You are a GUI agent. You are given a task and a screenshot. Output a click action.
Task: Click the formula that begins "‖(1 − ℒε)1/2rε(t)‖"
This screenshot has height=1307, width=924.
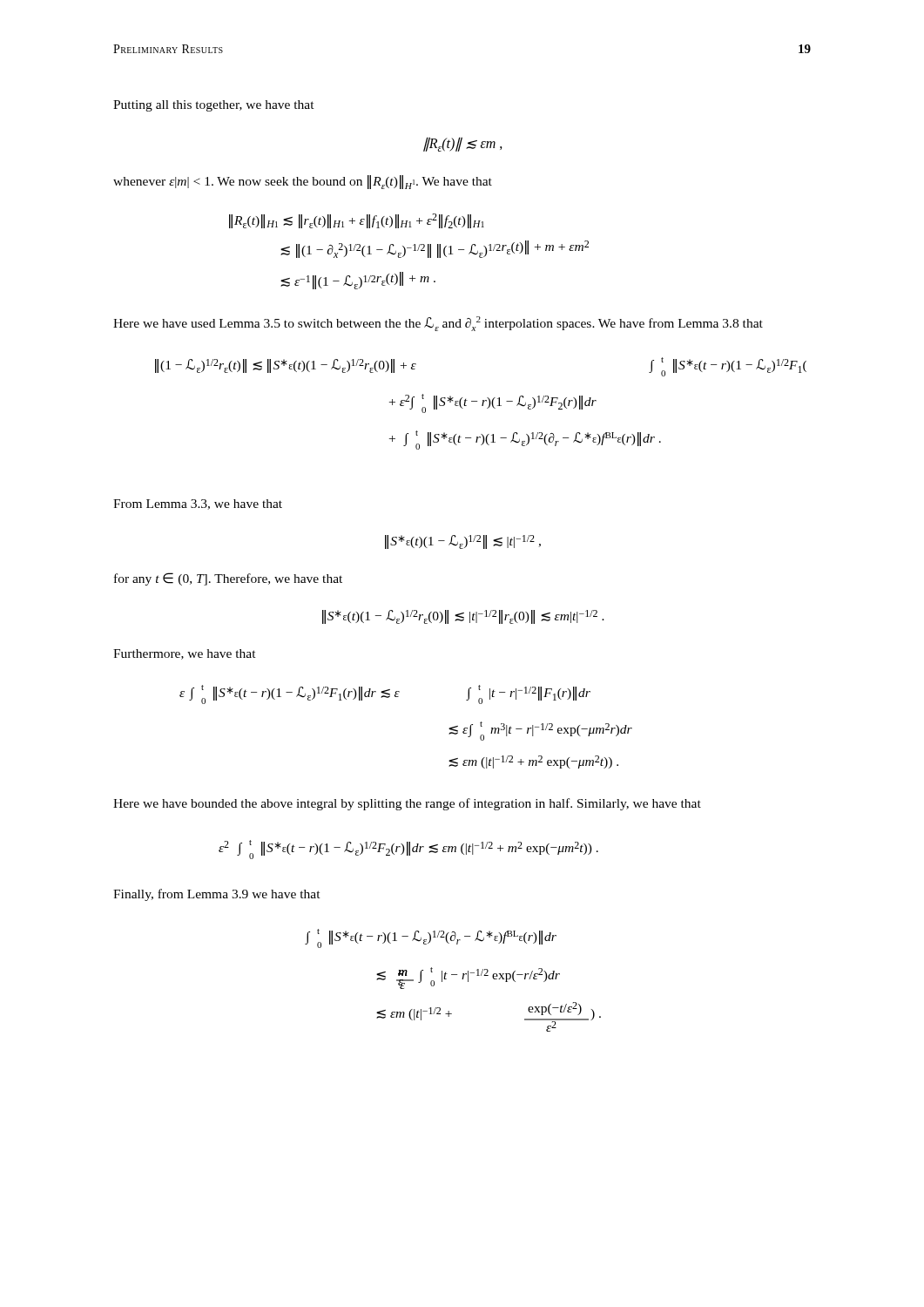click(x=477, y=415)
